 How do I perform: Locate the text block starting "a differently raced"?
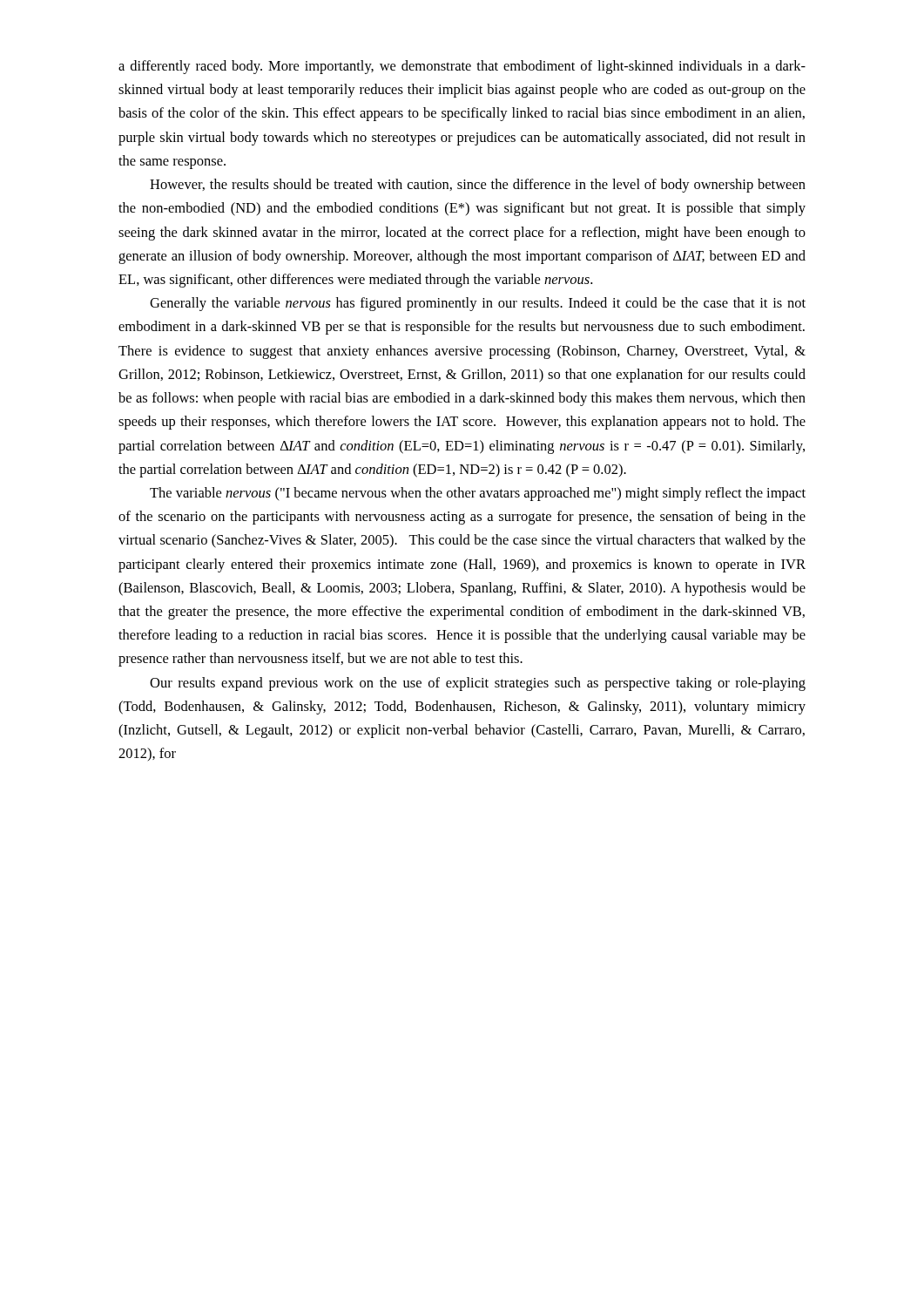coord(462,113)
